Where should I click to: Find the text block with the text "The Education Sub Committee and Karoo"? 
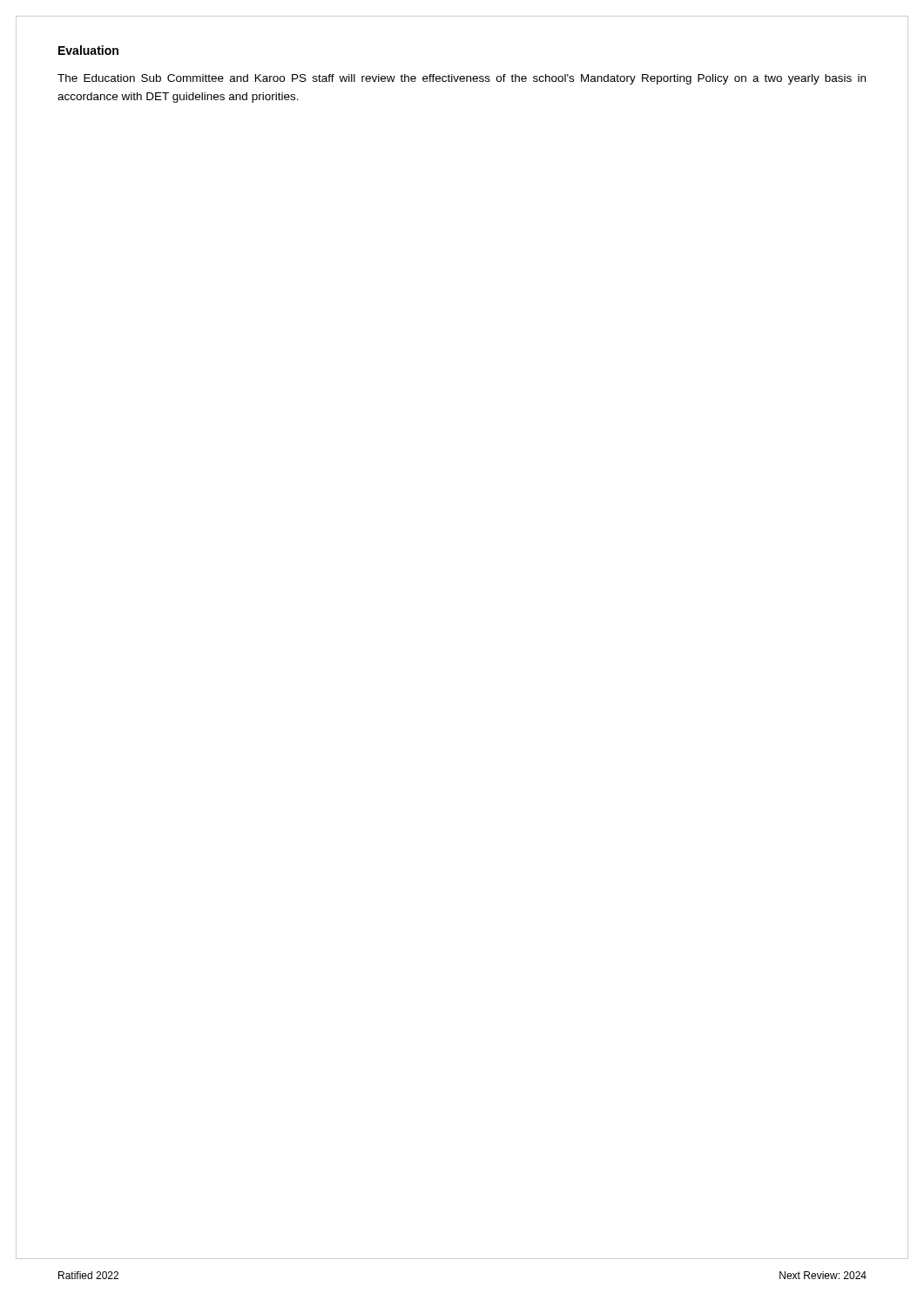462,87
